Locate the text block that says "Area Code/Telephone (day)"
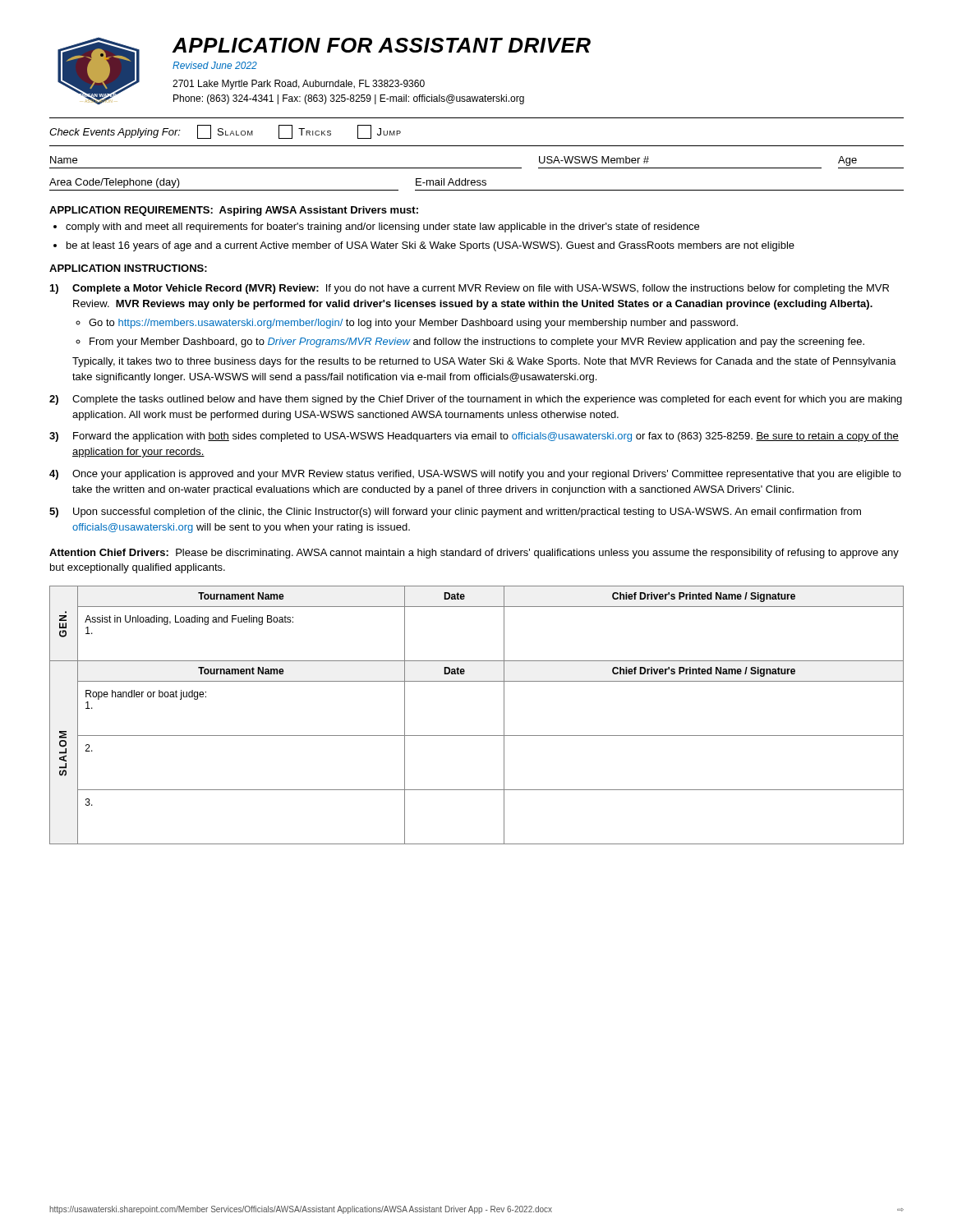Screen dimensions: 1232x953 tap(476, 183)
